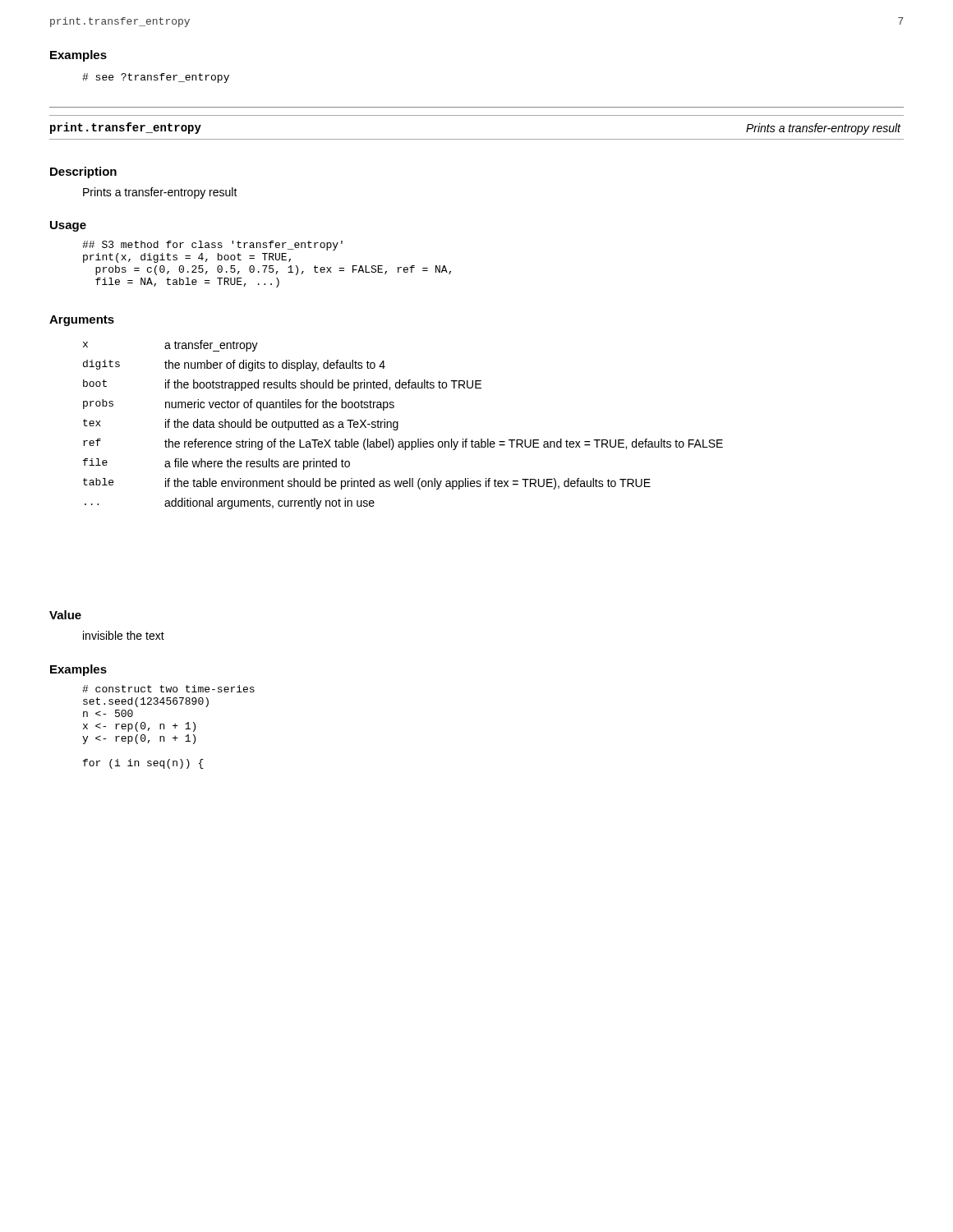The width and height of the screenshot is (953, 1232).
Task: Locate the table with the text "a file where the results"
Action: [476, 424]
